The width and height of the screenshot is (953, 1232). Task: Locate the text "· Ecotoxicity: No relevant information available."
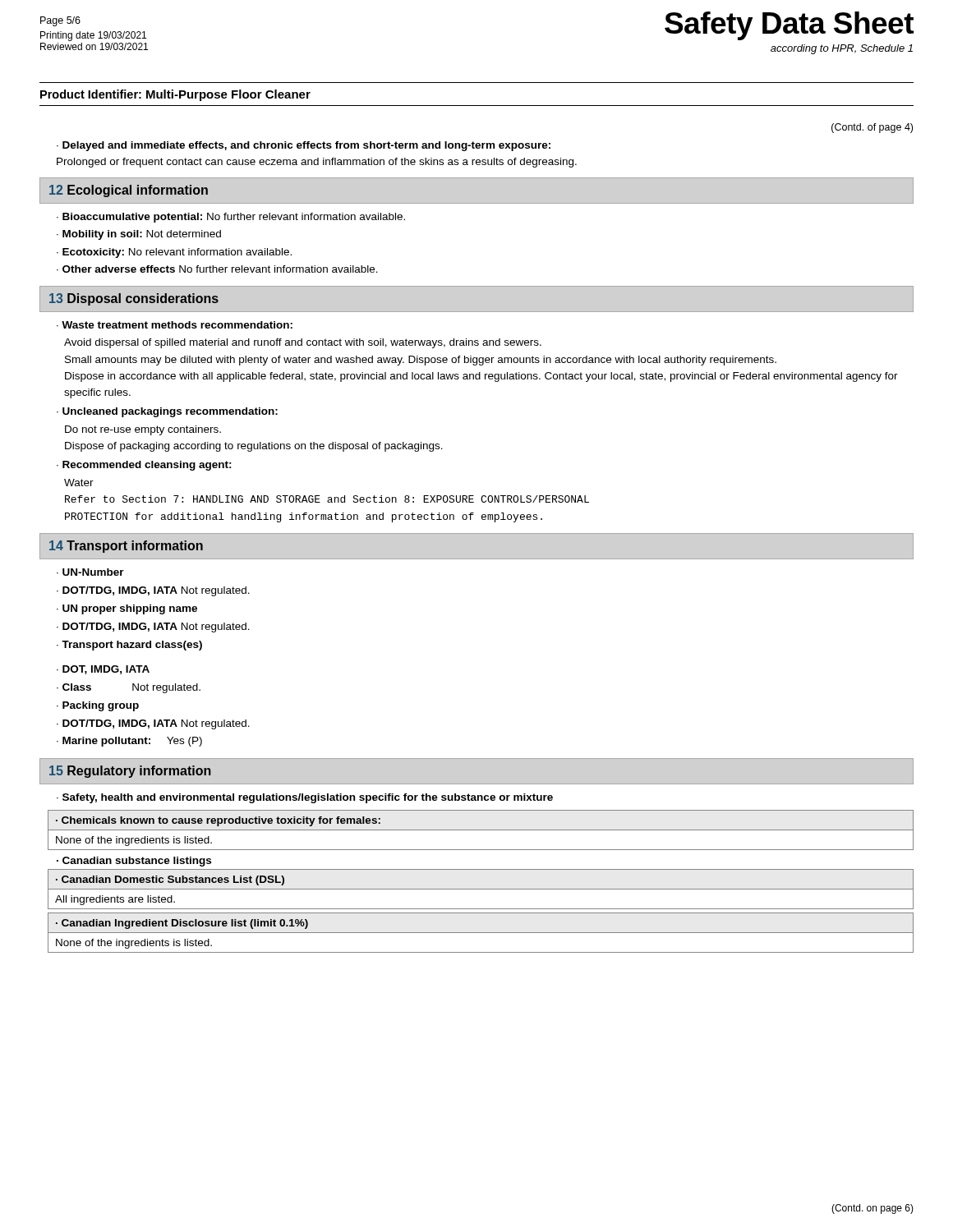(174, 251)
